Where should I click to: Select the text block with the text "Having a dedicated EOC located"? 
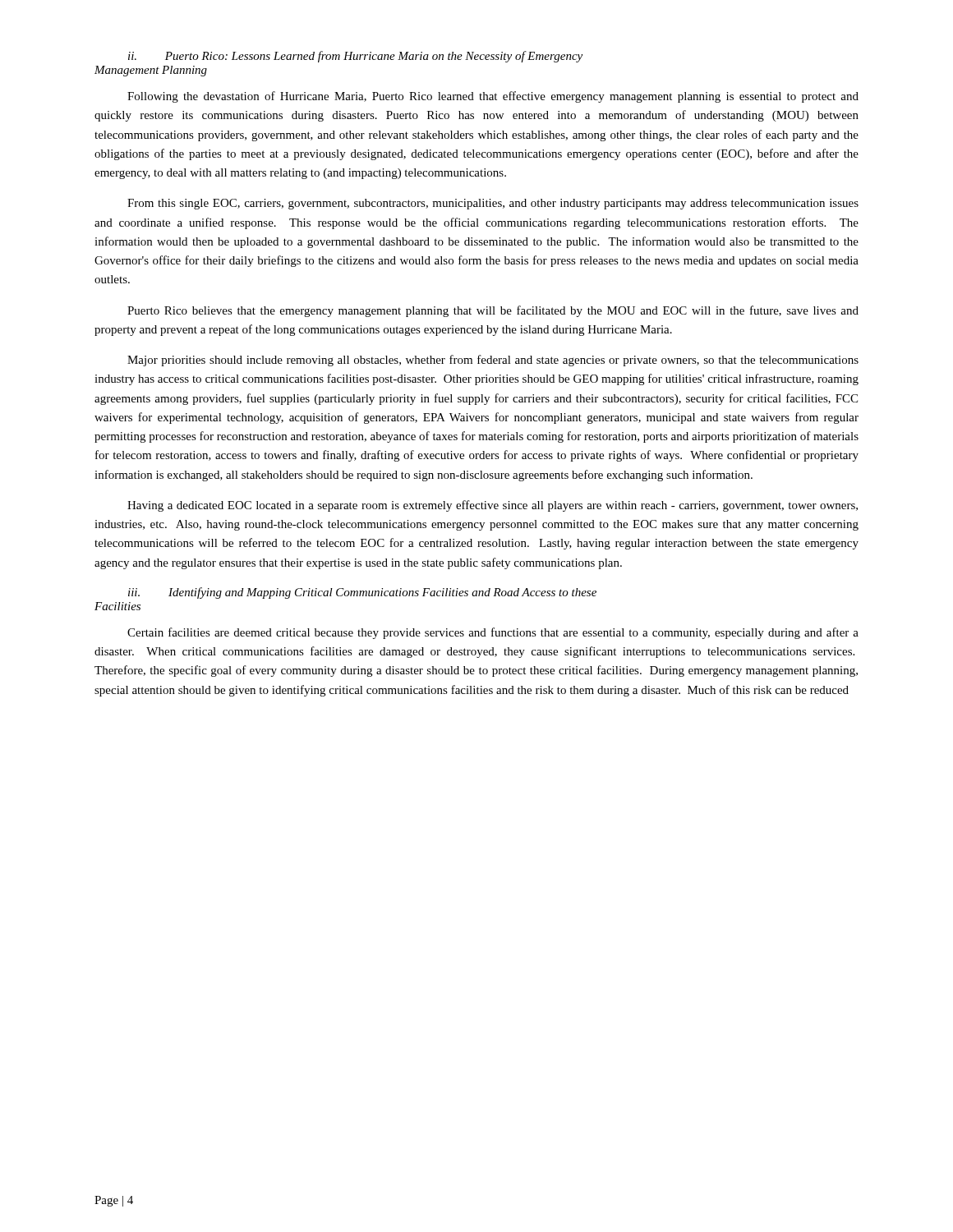coord(476,534)
